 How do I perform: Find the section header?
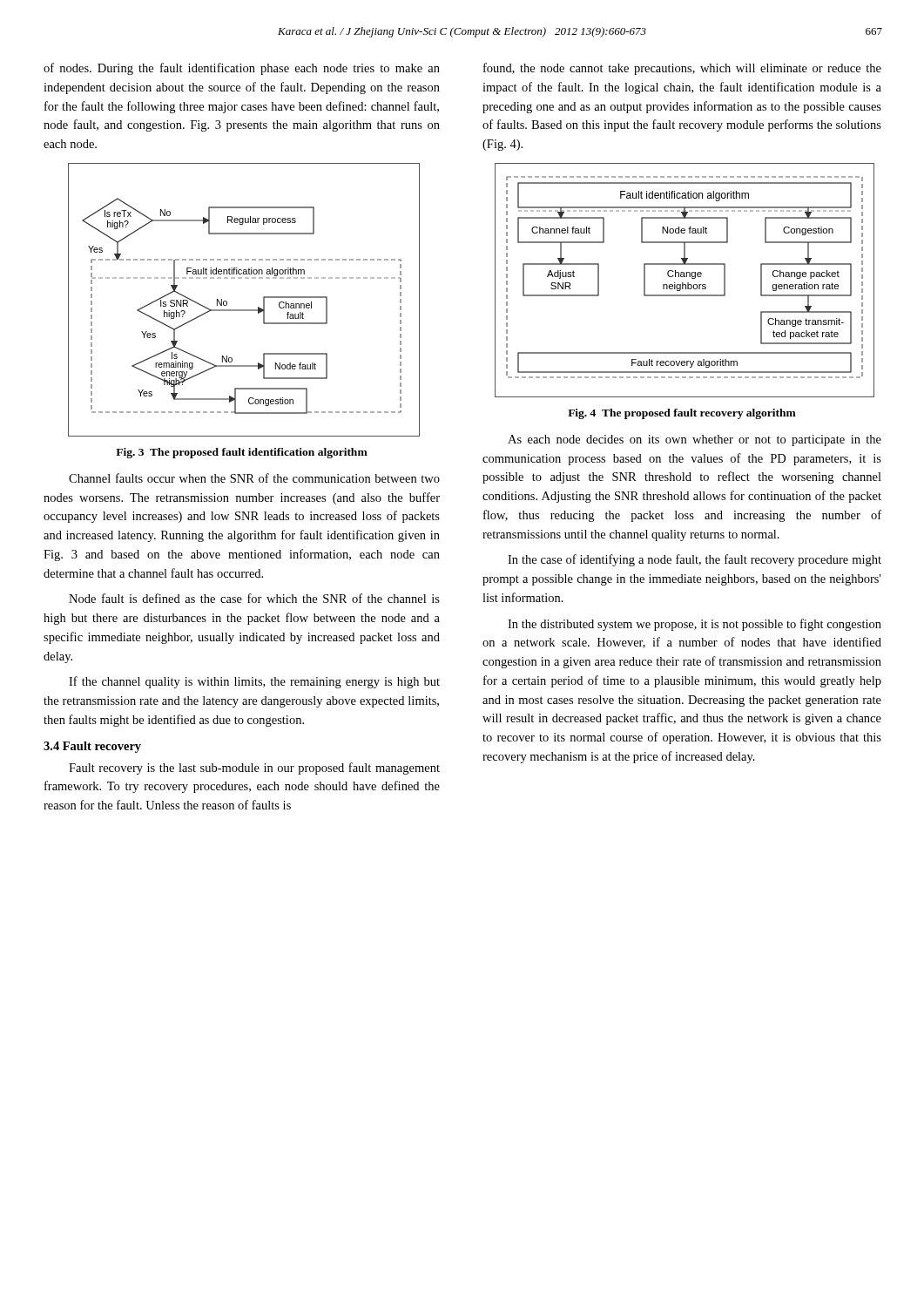click(92, 745)
